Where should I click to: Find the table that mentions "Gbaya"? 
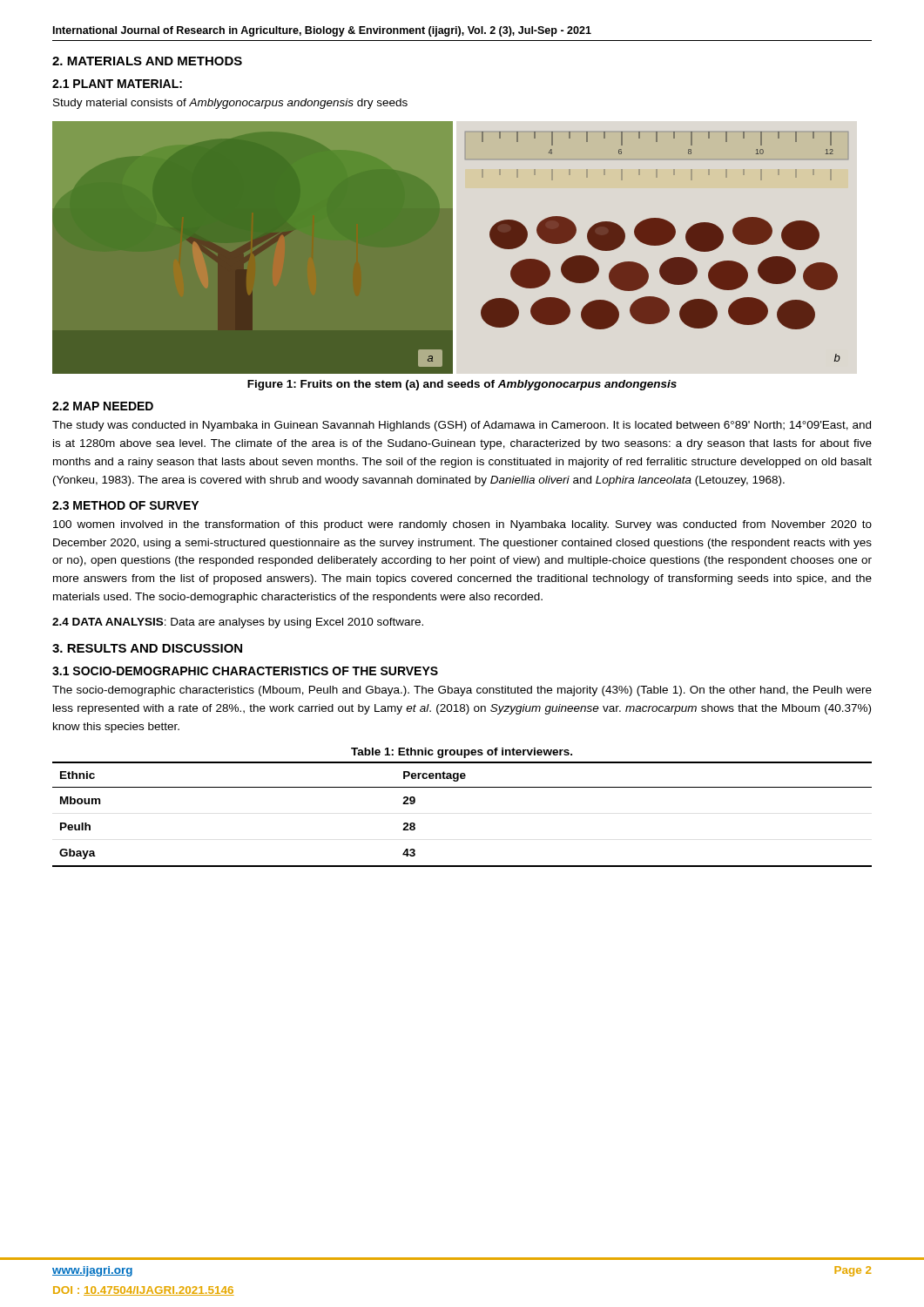click(462, 817)
